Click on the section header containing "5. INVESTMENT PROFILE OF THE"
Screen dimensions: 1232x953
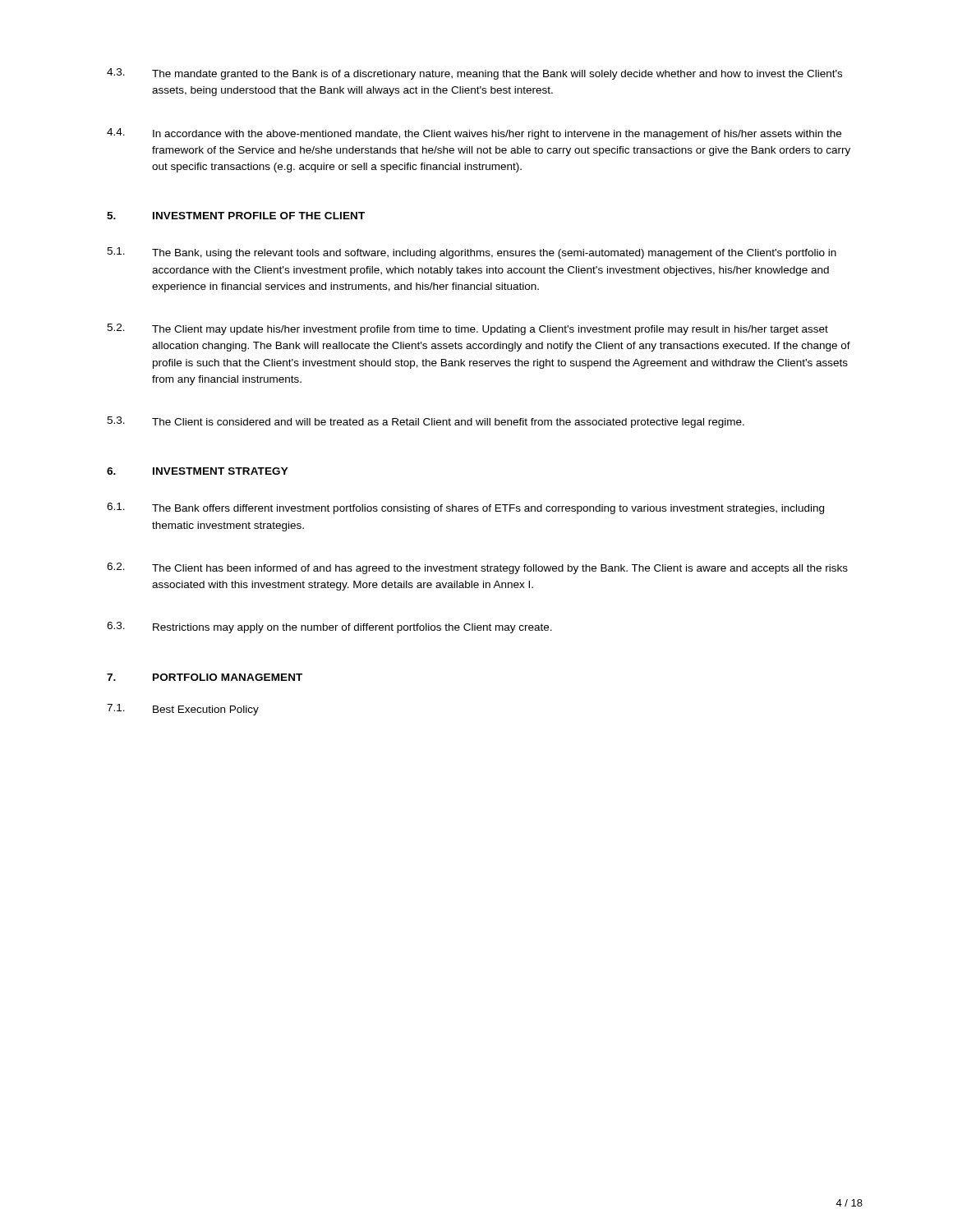(236, 216)
